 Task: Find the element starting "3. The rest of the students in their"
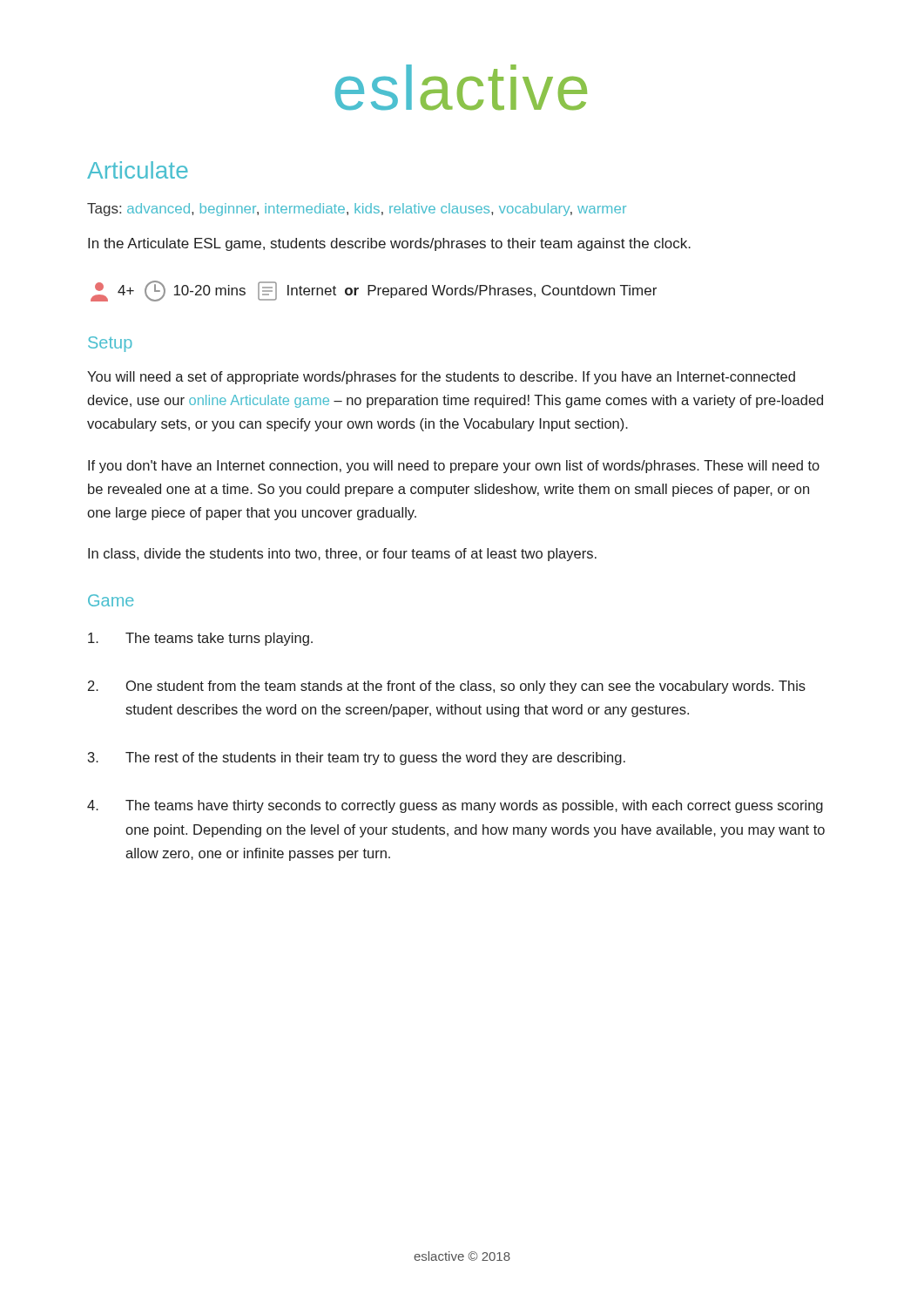pos(357,758)
